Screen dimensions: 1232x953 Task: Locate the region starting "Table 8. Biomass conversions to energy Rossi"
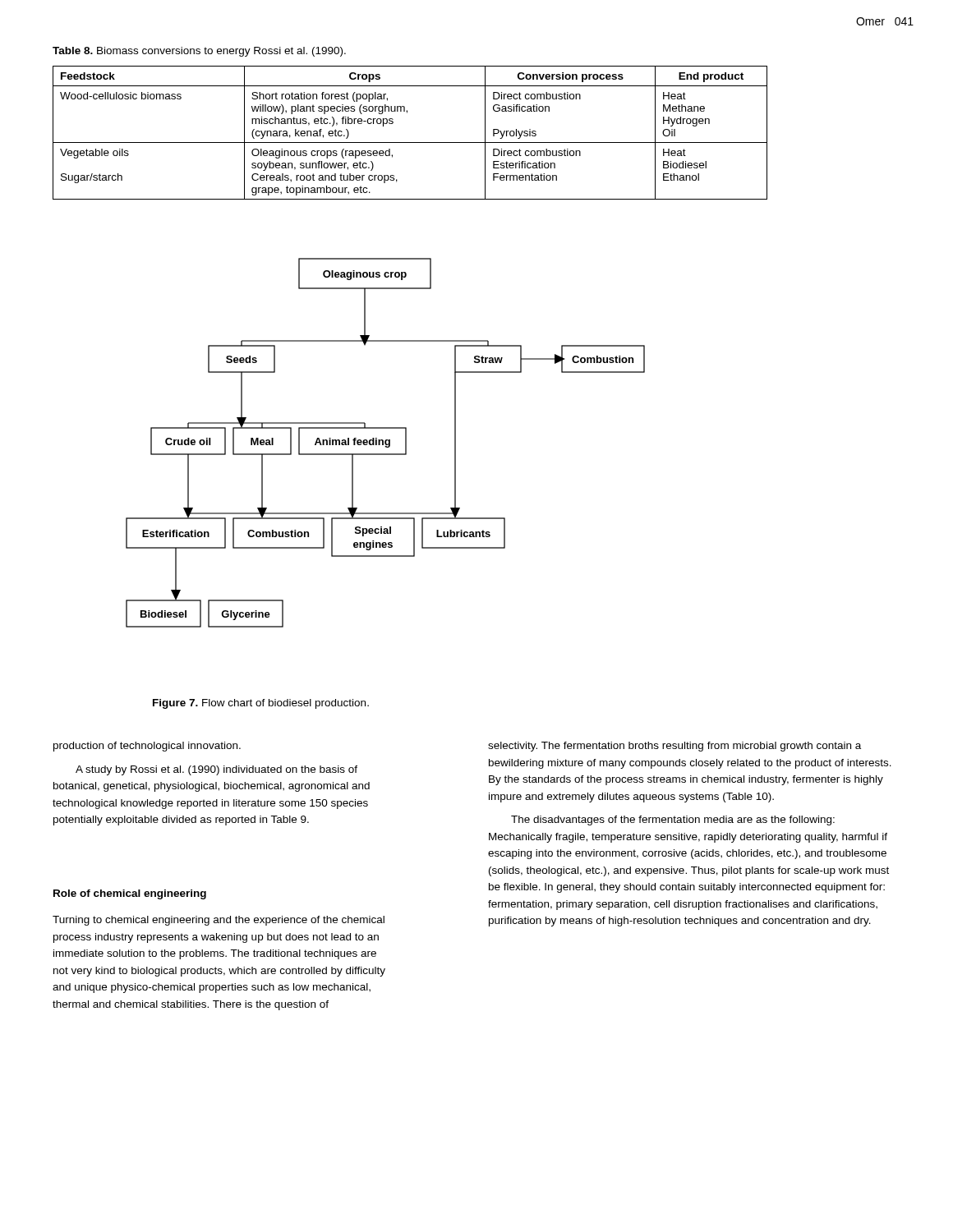[200, 51]
